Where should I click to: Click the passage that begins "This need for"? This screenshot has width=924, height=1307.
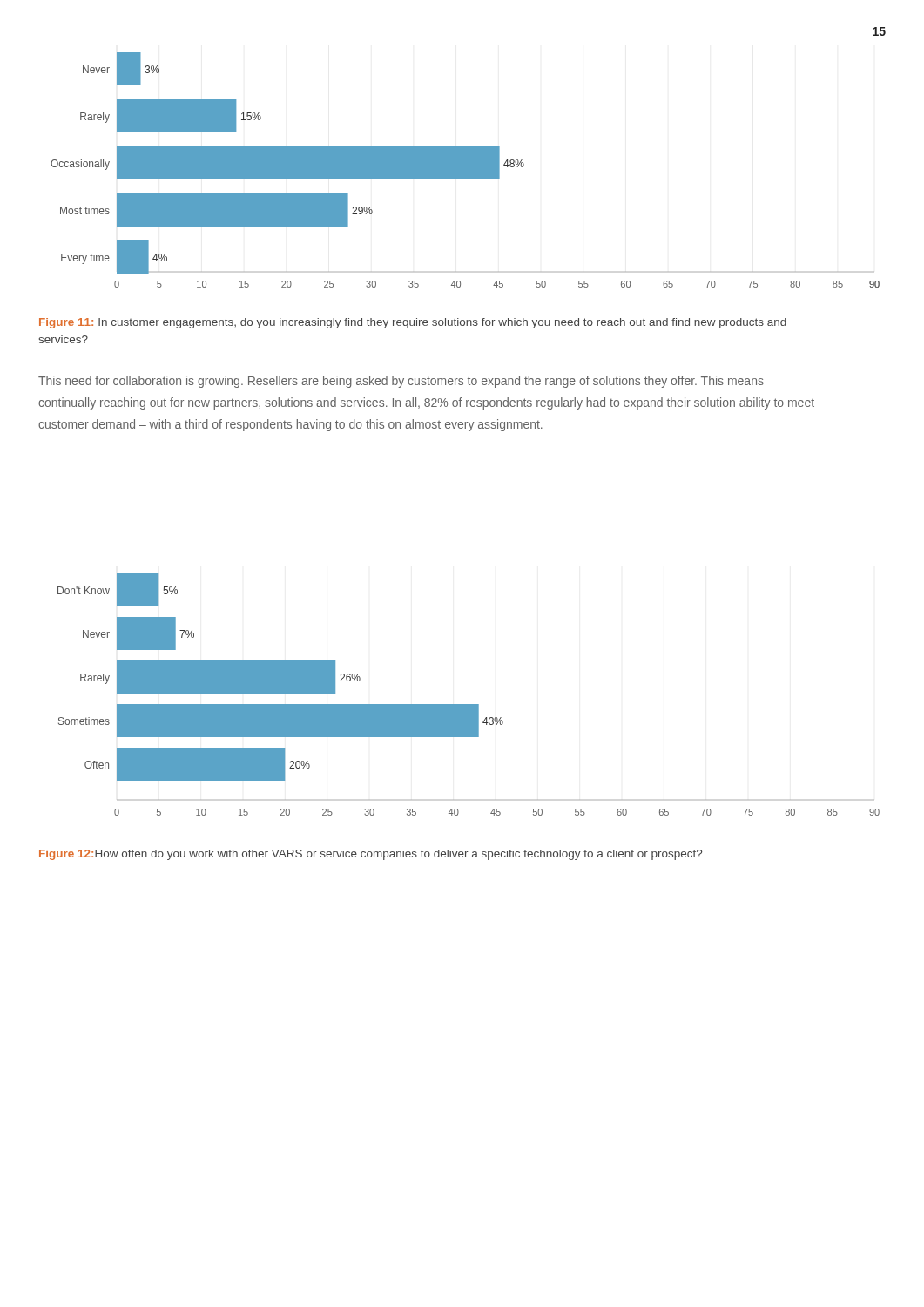coord(426,403)
